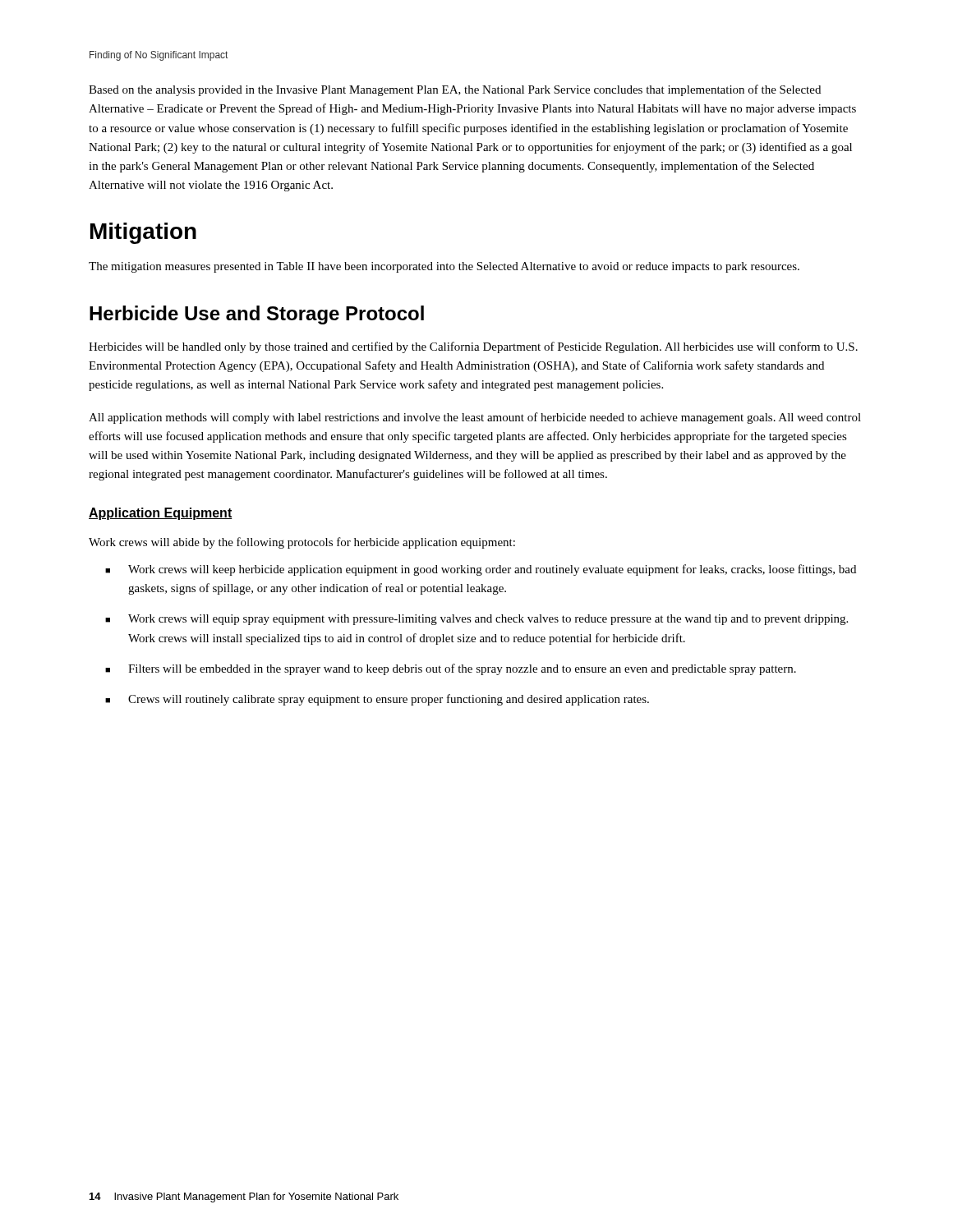The height and width of the screenshot is (1232, 953).
Task: Find the block starting "Application Equipment"
Action: pyautogui.click(x=161, y=514)
